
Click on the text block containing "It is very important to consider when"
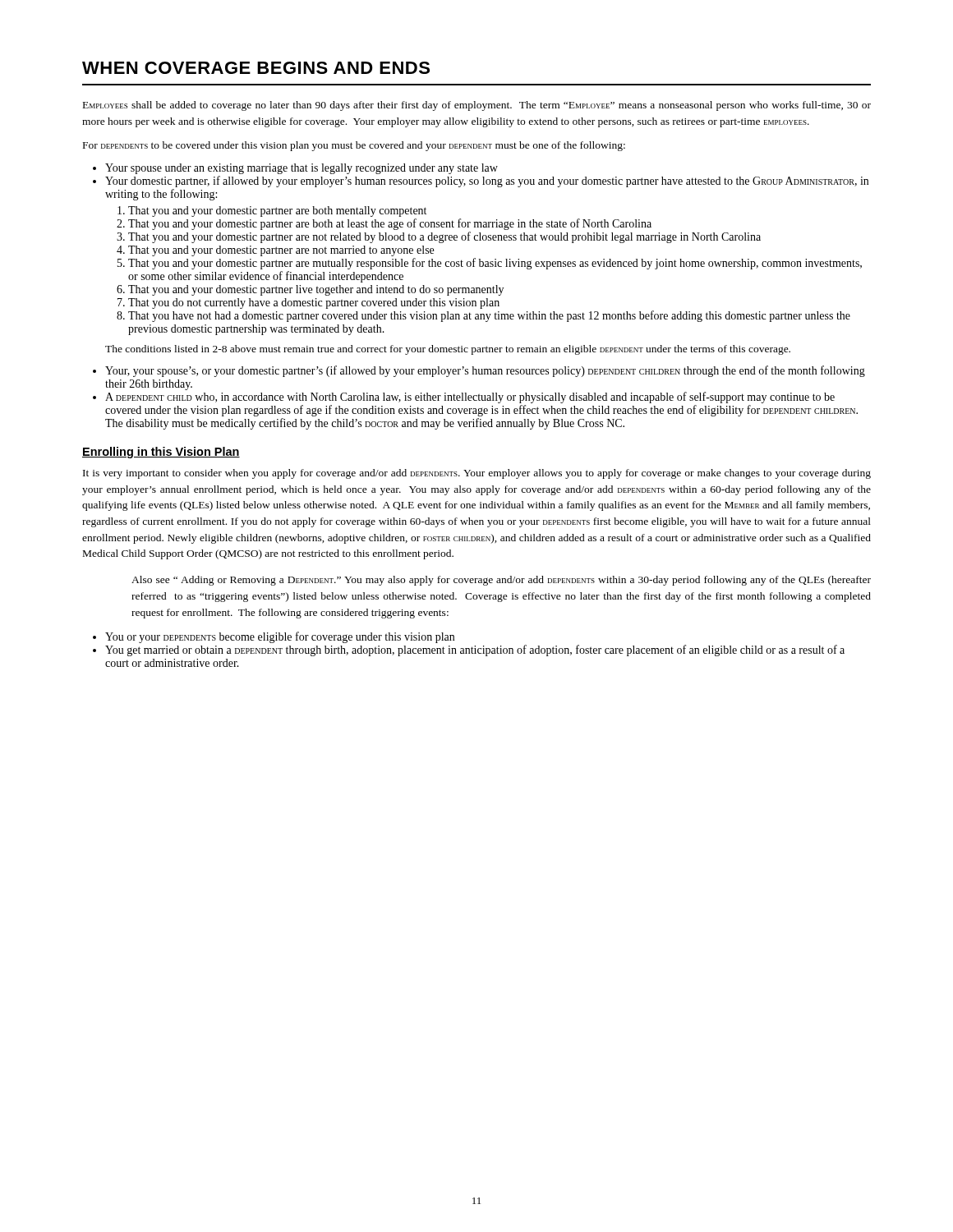(x=476, y=513)
